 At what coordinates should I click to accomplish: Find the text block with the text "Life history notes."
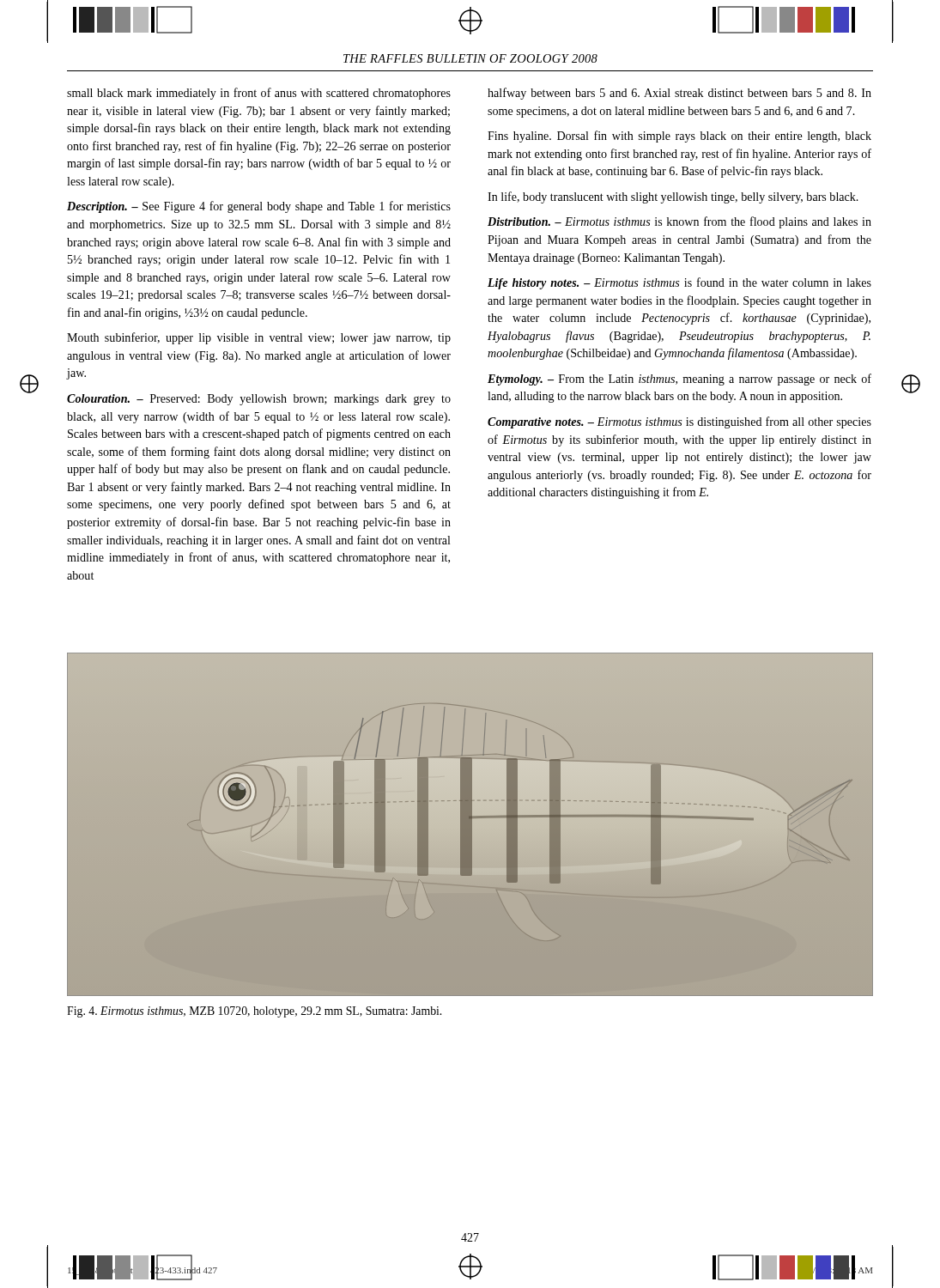click(679, 318)
